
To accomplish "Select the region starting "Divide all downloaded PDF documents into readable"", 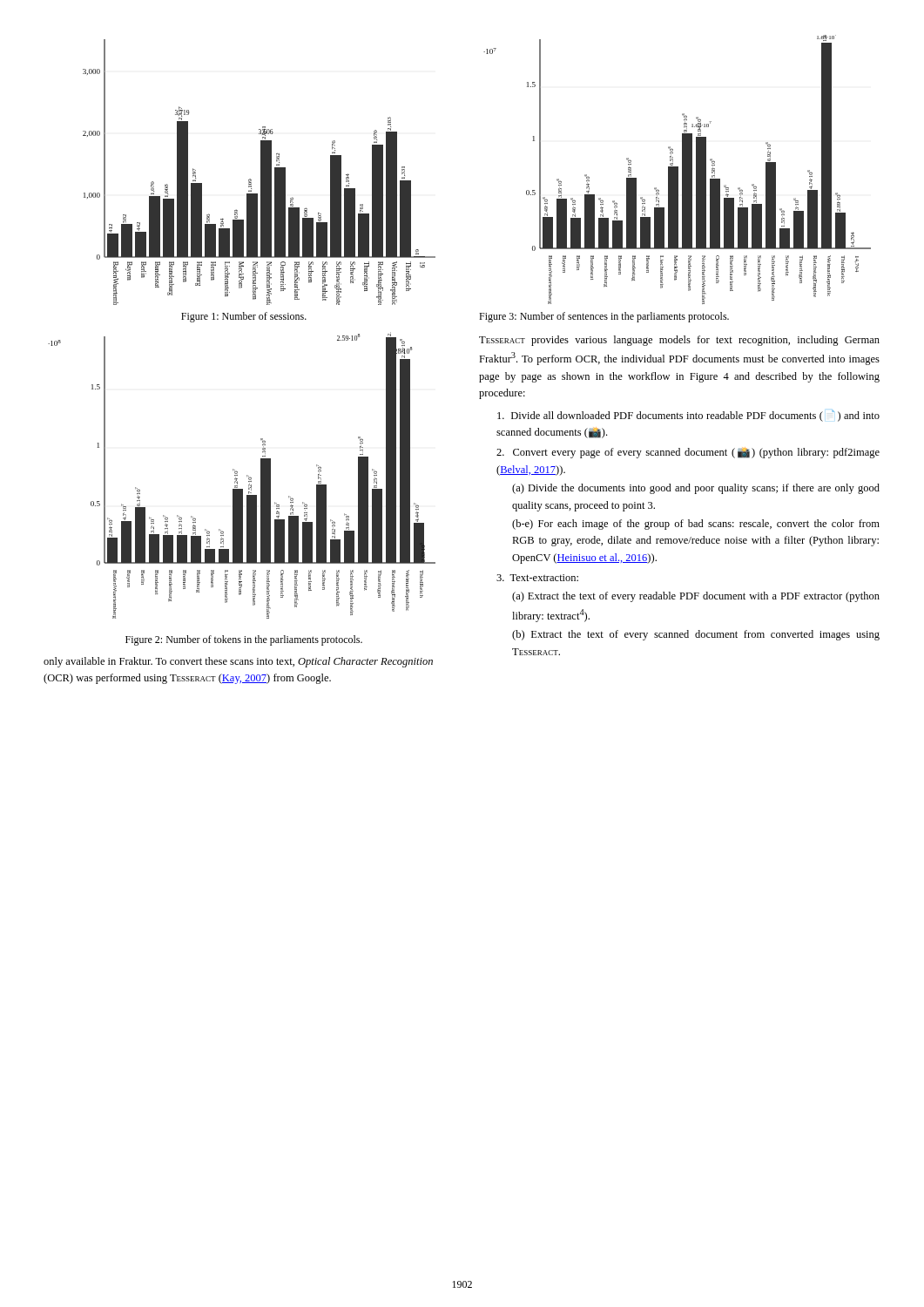I will [x=688, y=424].
